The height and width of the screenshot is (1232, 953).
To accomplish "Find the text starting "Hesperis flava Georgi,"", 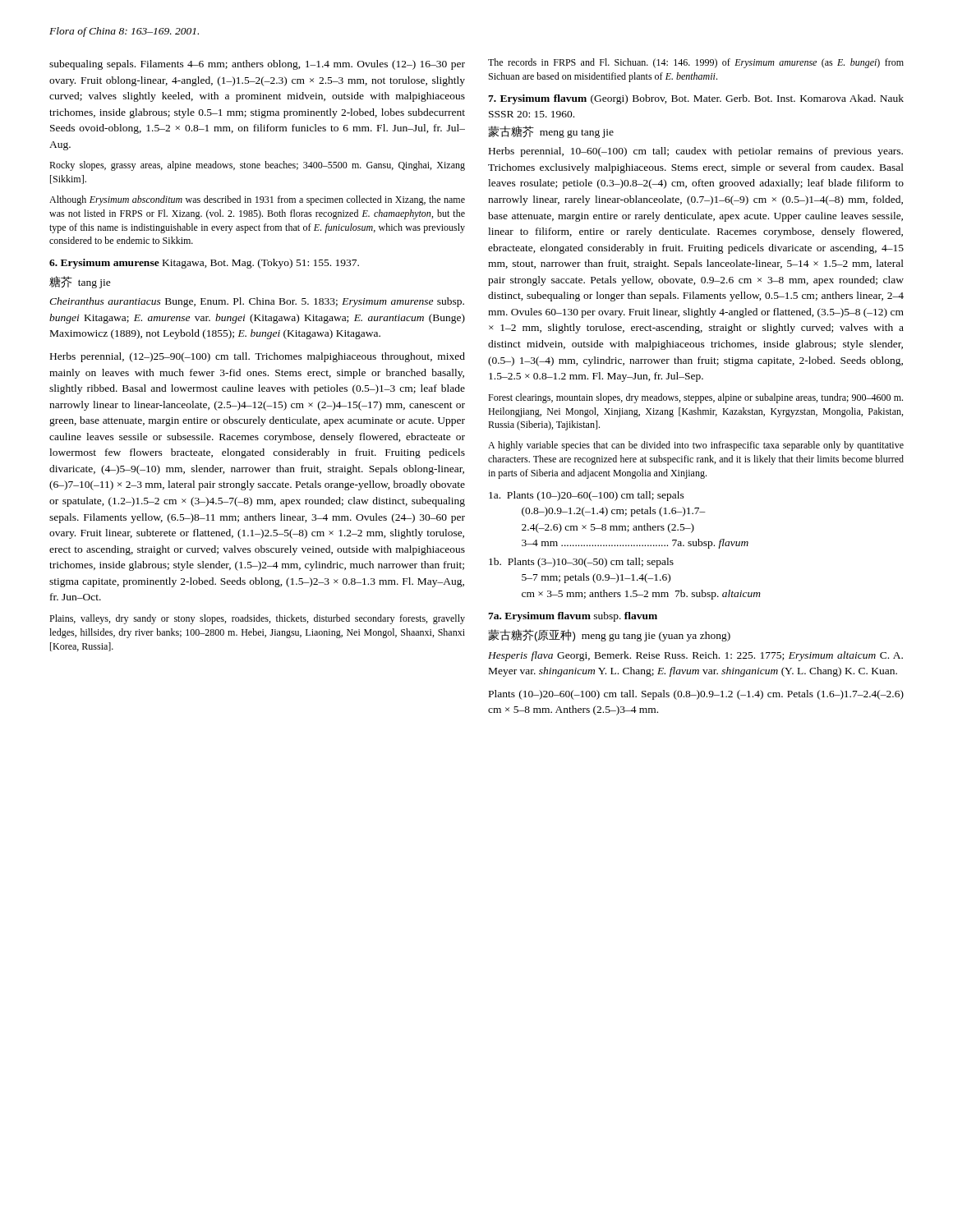I will pyautogui.click(x=696, y=663).
